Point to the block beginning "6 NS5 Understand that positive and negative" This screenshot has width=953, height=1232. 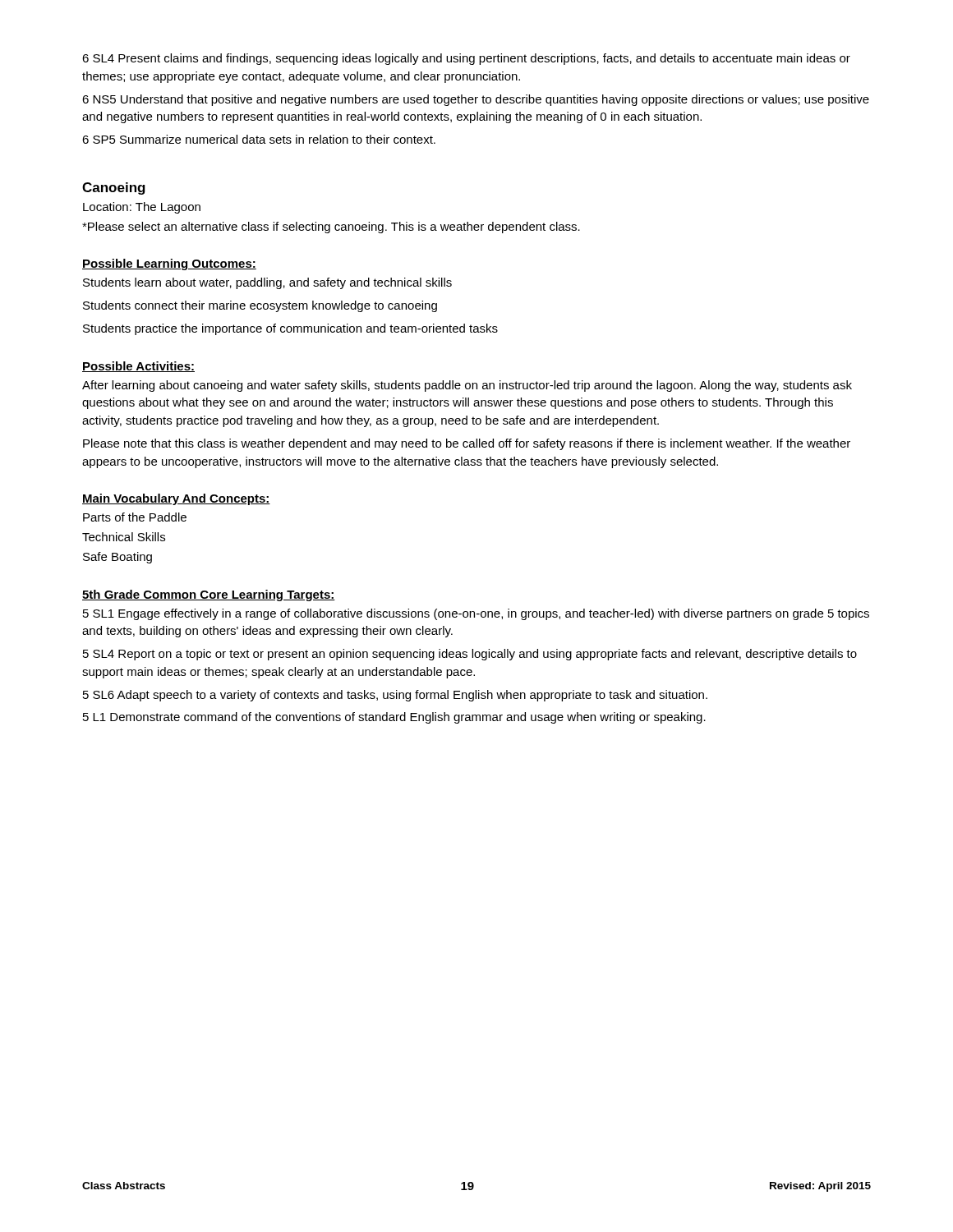476,107
